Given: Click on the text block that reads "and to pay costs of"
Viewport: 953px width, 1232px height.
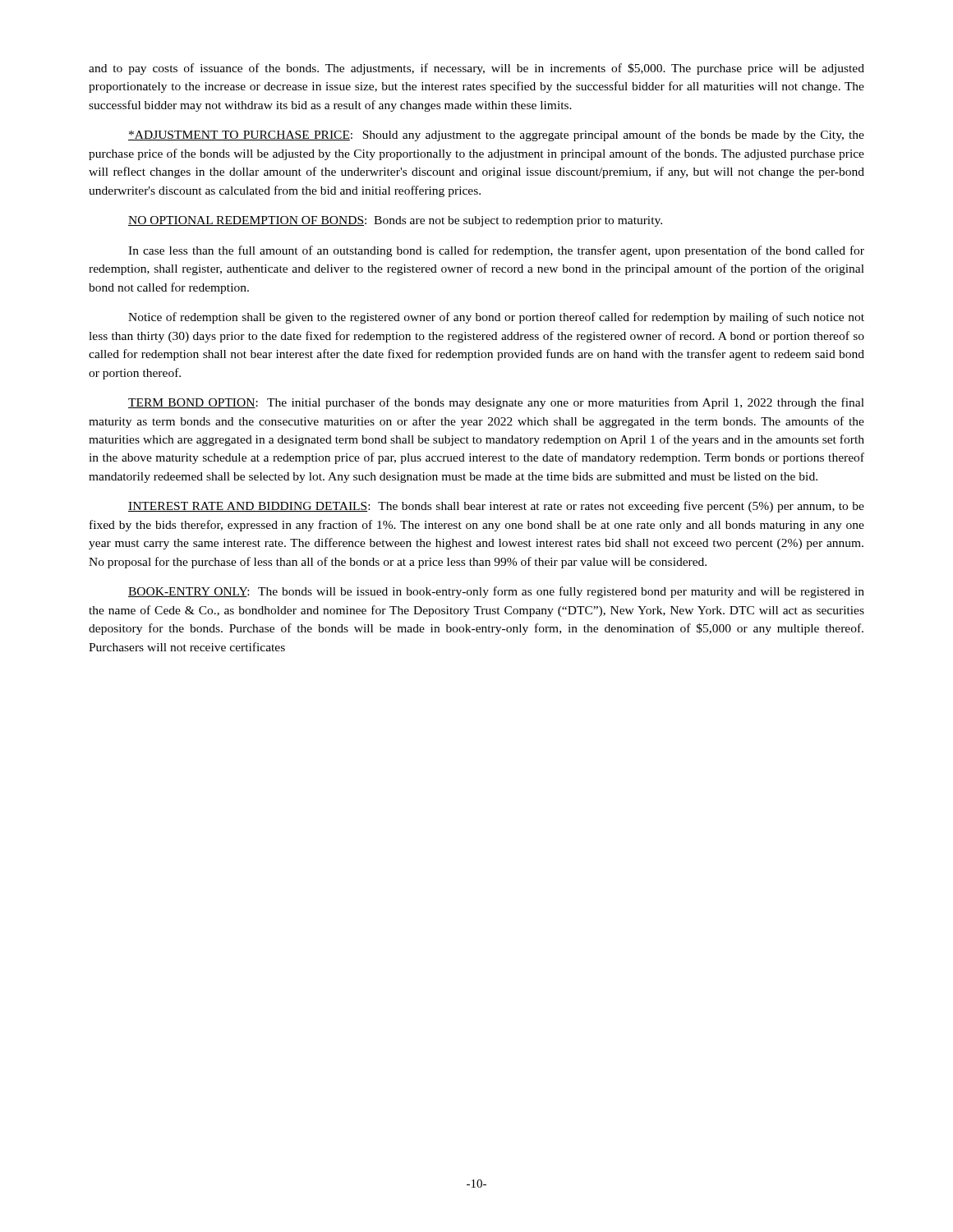Looking at the screenshot, I should tap(476, 87).
